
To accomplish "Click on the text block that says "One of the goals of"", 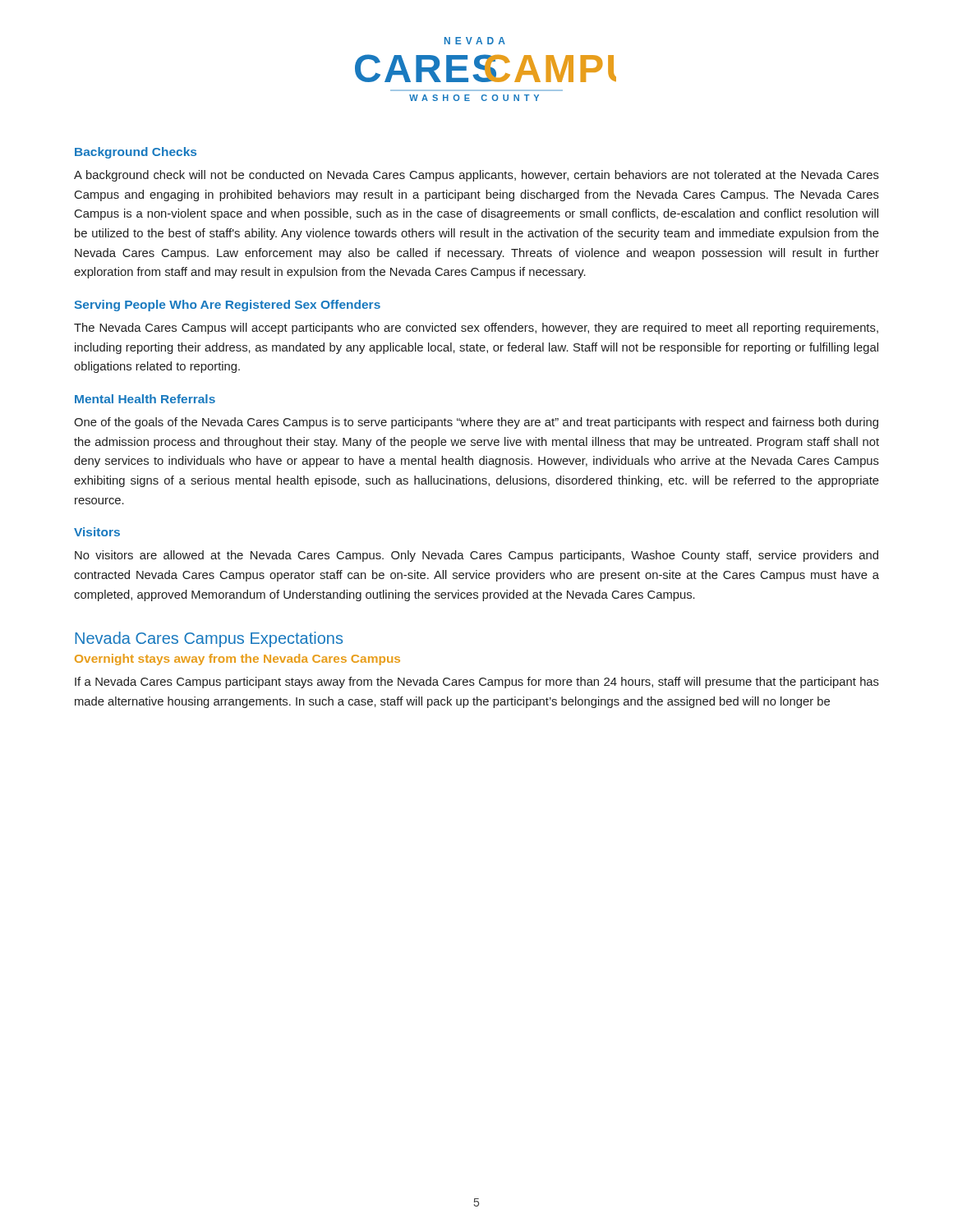I will pos(476,461).
